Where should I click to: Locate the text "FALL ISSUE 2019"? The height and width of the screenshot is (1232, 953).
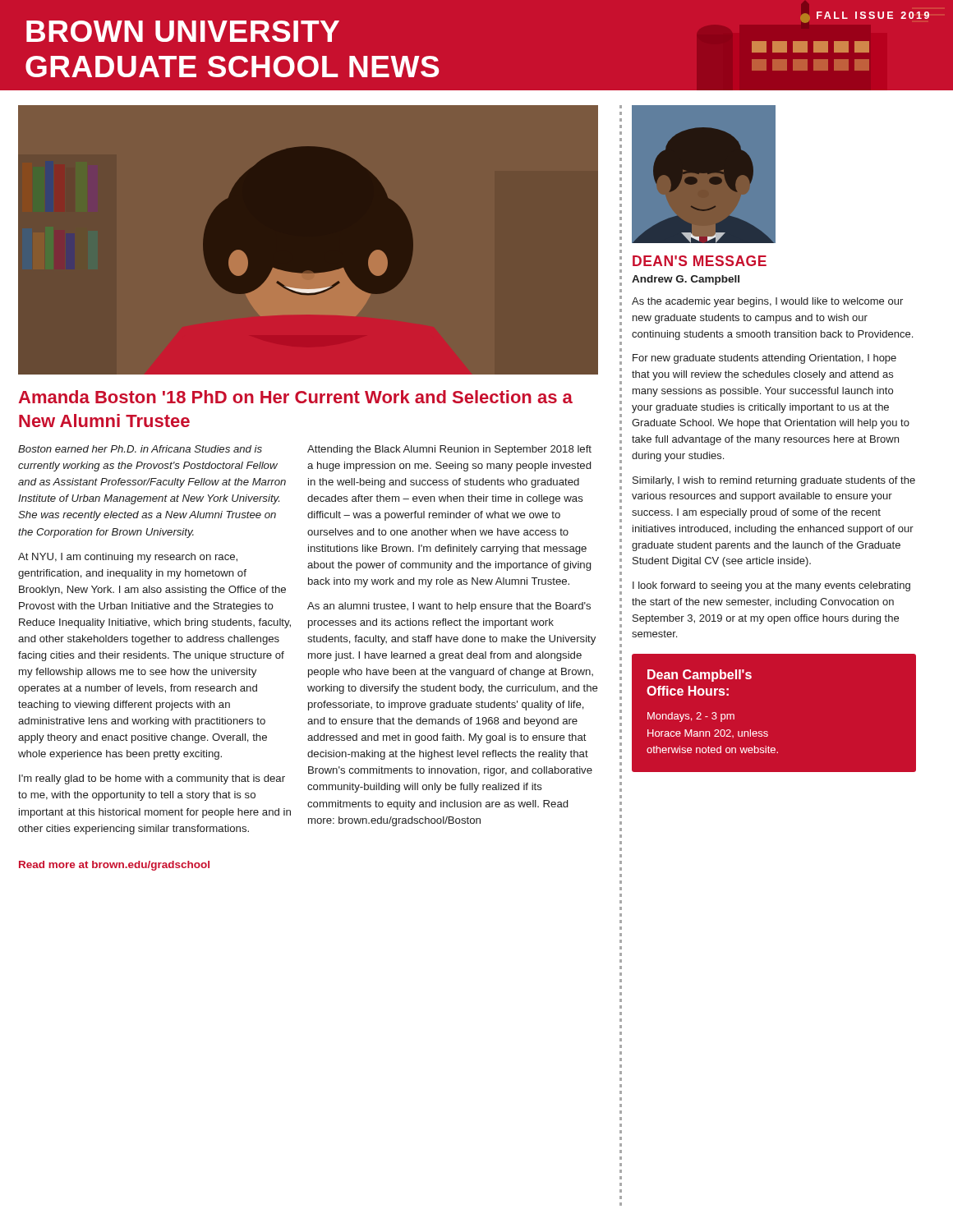pos(874,16)
